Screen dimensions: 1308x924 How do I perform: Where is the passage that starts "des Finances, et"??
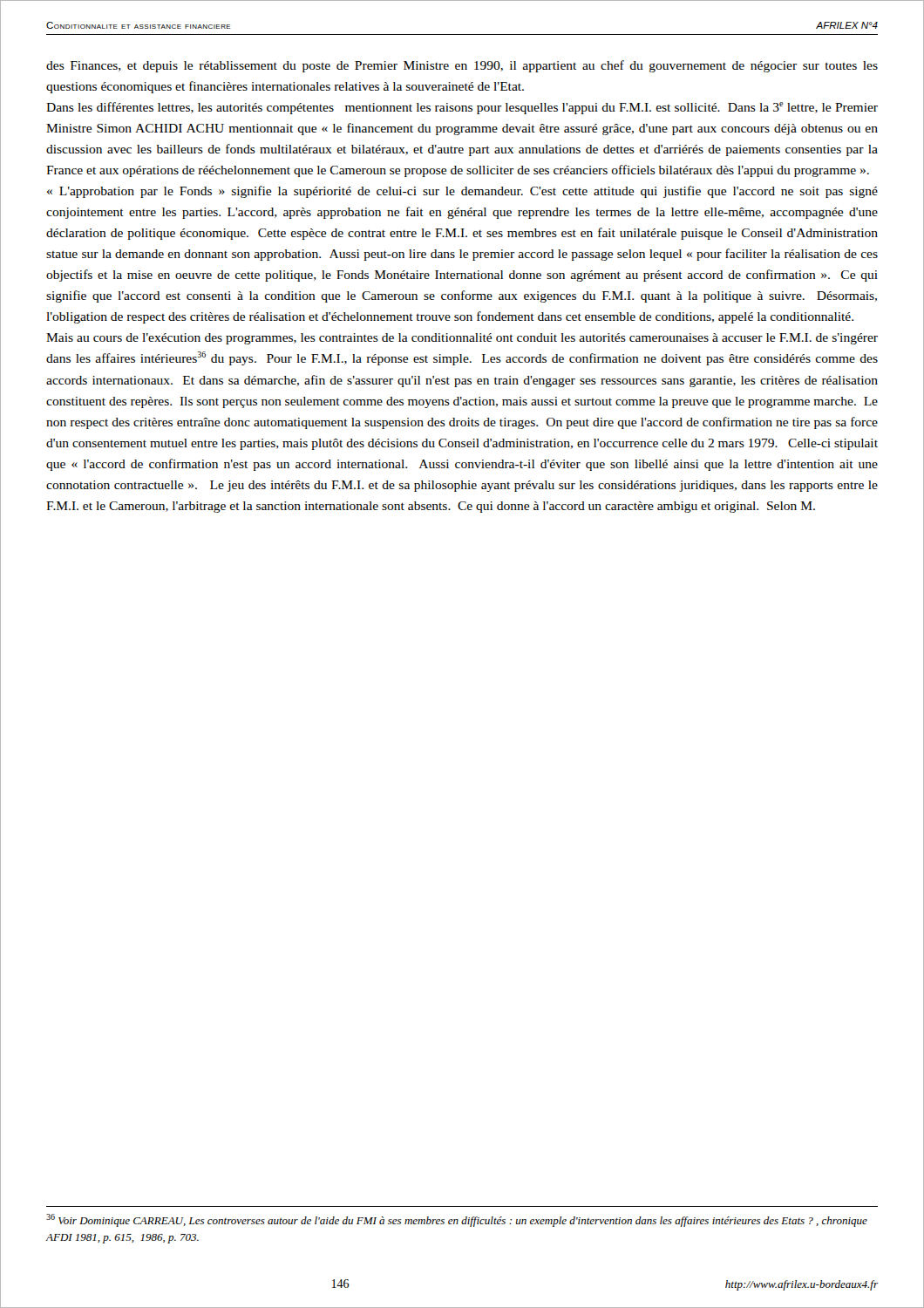pyautogui.click(x=462, y=285)
